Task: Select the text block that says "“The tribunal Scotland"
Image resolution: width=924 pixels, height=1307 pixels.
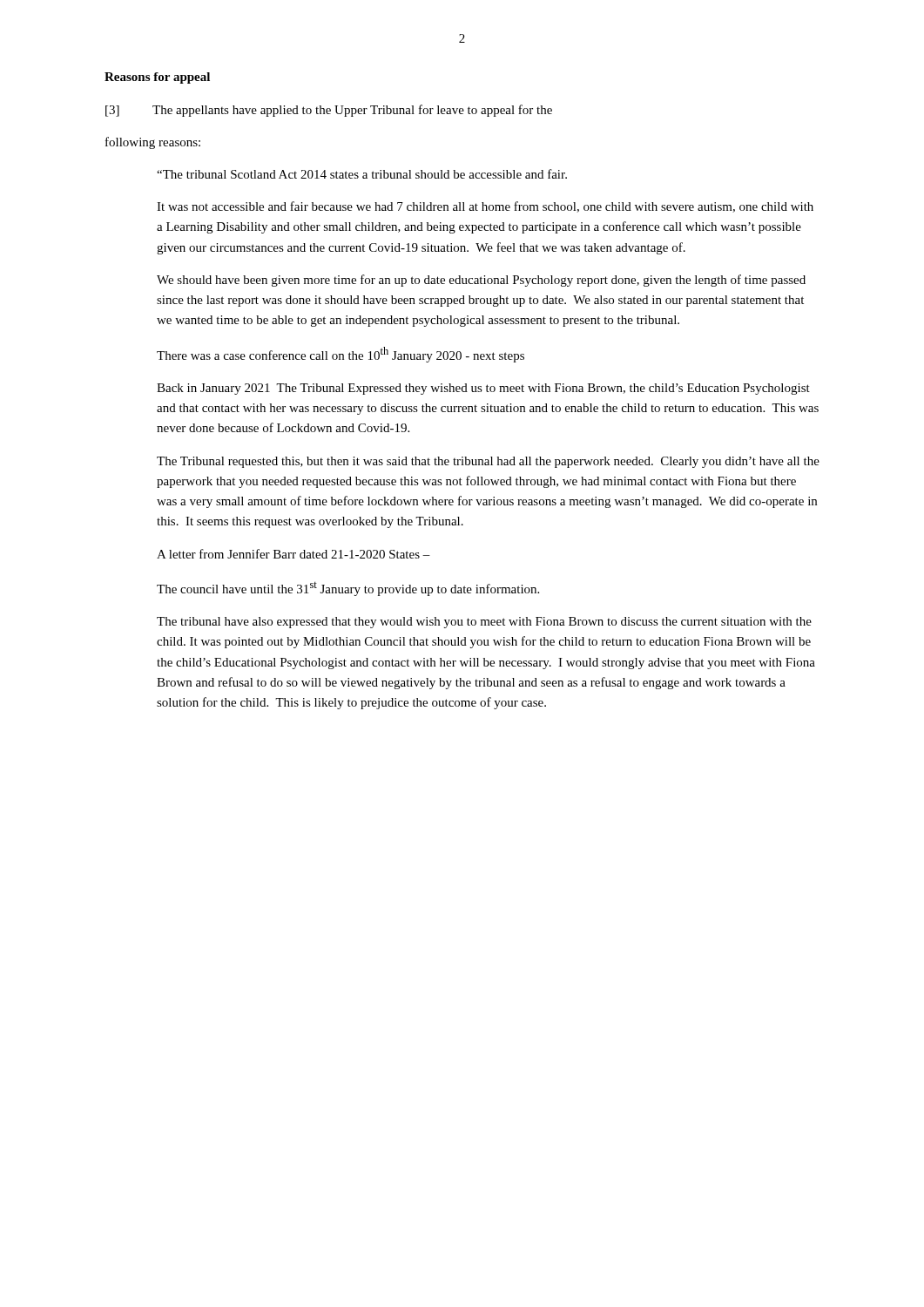Action: (x=362, y=174)
